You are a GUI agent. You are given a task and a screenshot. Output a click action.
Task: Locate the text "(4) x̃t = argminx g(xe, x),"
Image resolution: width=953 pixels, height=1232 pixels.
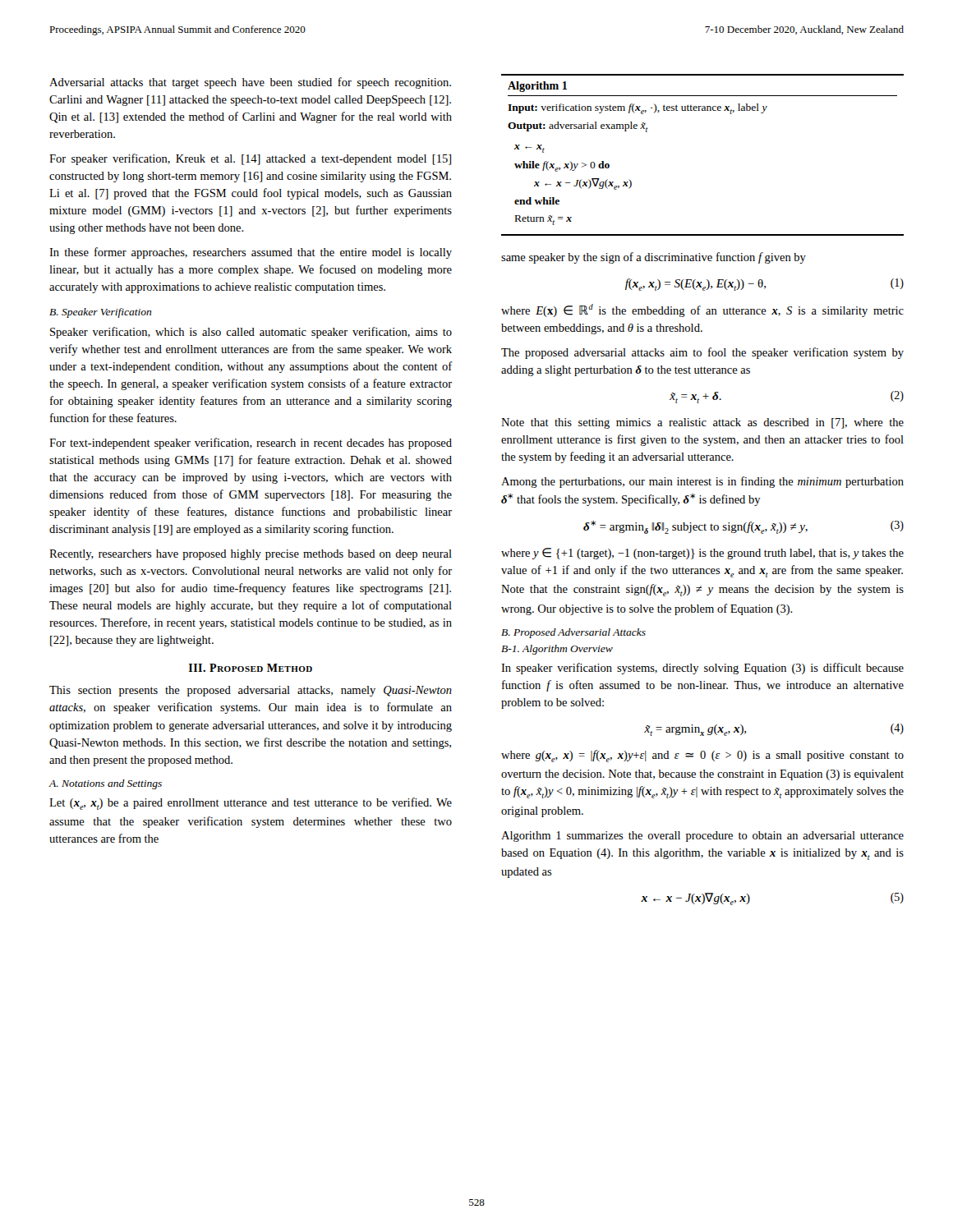702,729
